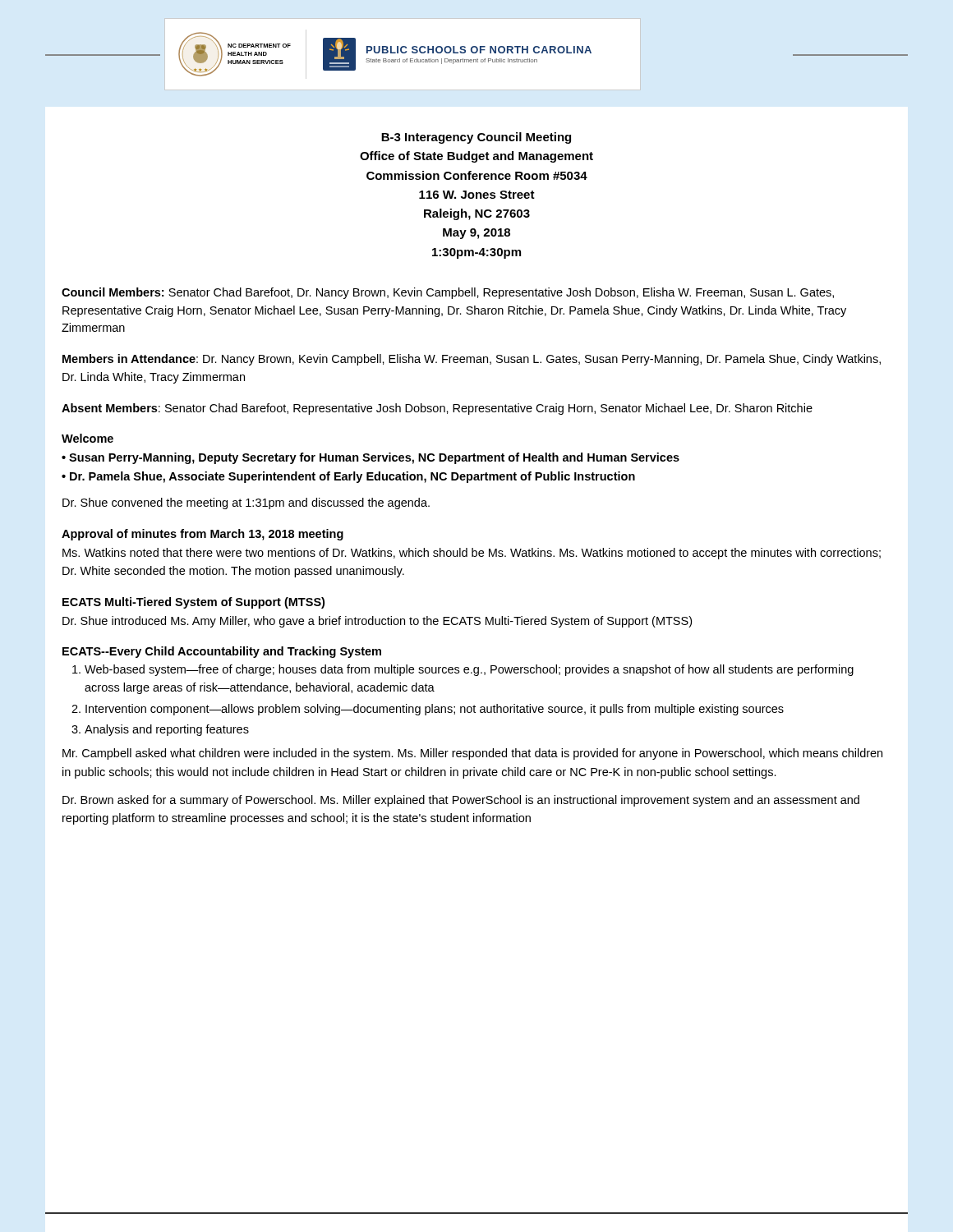Locate the text block starting "Dr. Shue introduced Ms. Amy"
953x1232 pixels.
pyautogui.click(x=377, y=621)
